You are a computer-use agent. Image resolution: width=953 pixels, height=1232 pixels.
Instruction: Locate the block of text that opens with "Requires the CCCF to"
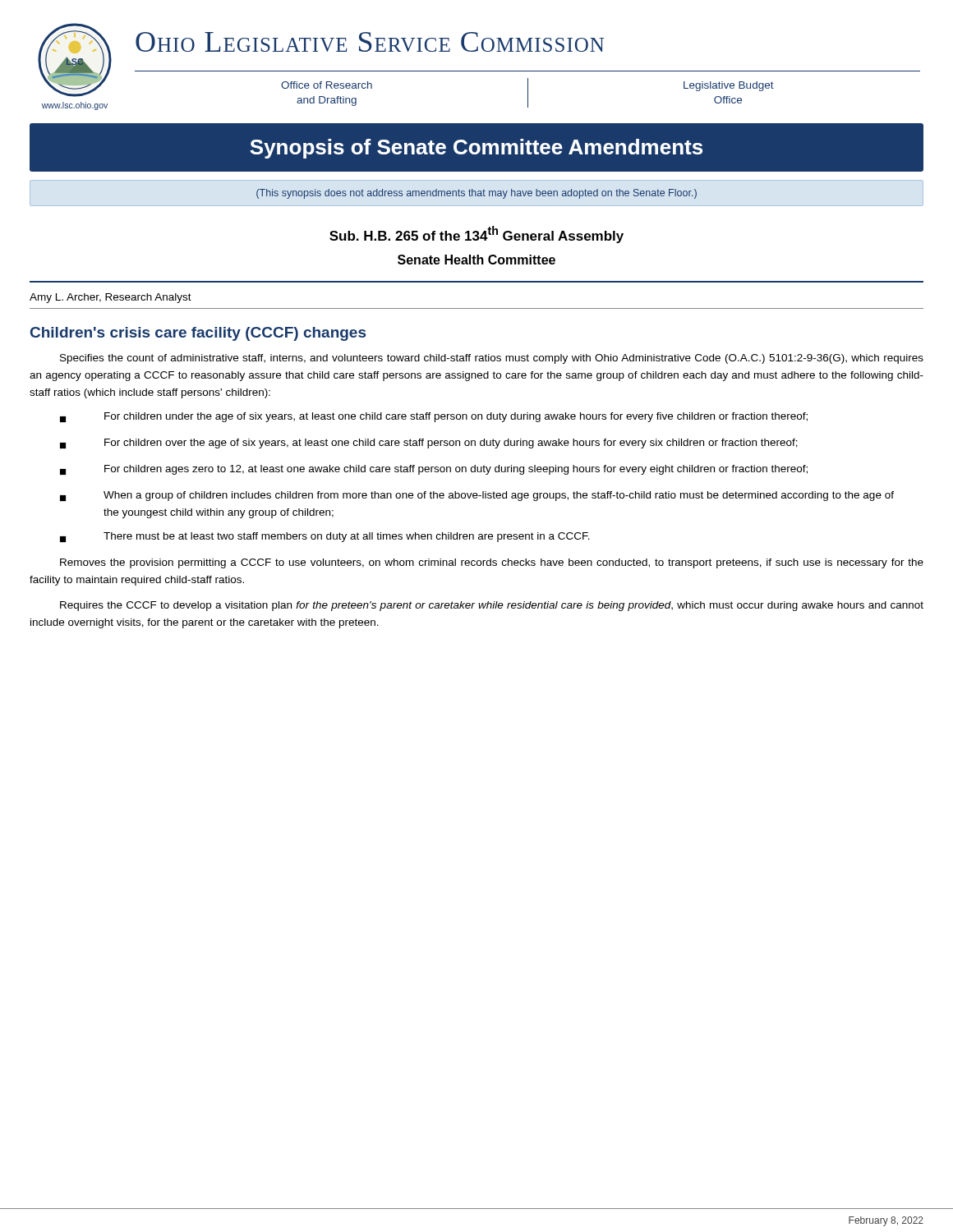[x=476, y=615]
